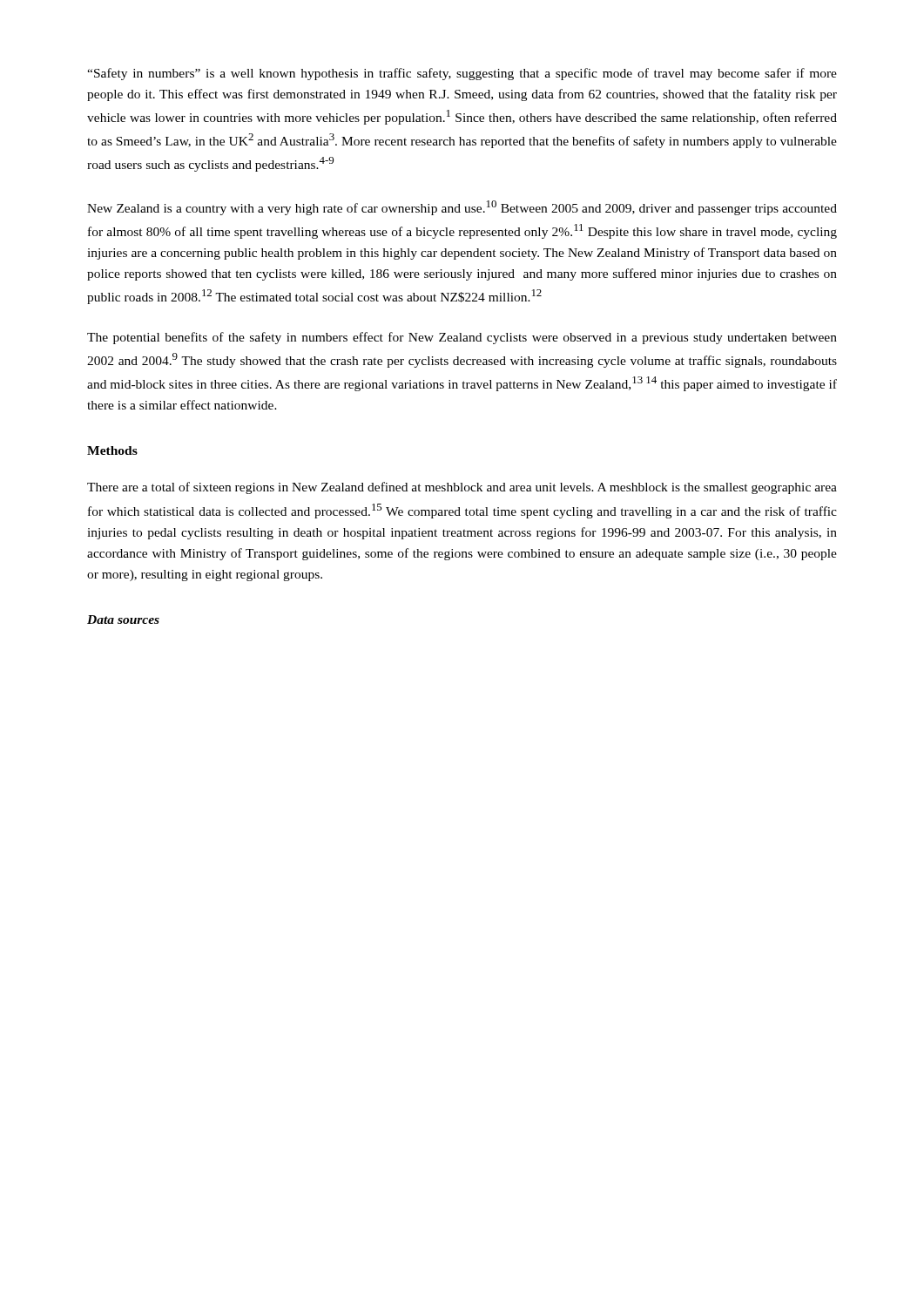The image size is (924, 1307).
Task: Select the section header with the text "Data sources"
Action: coord(123,619)
